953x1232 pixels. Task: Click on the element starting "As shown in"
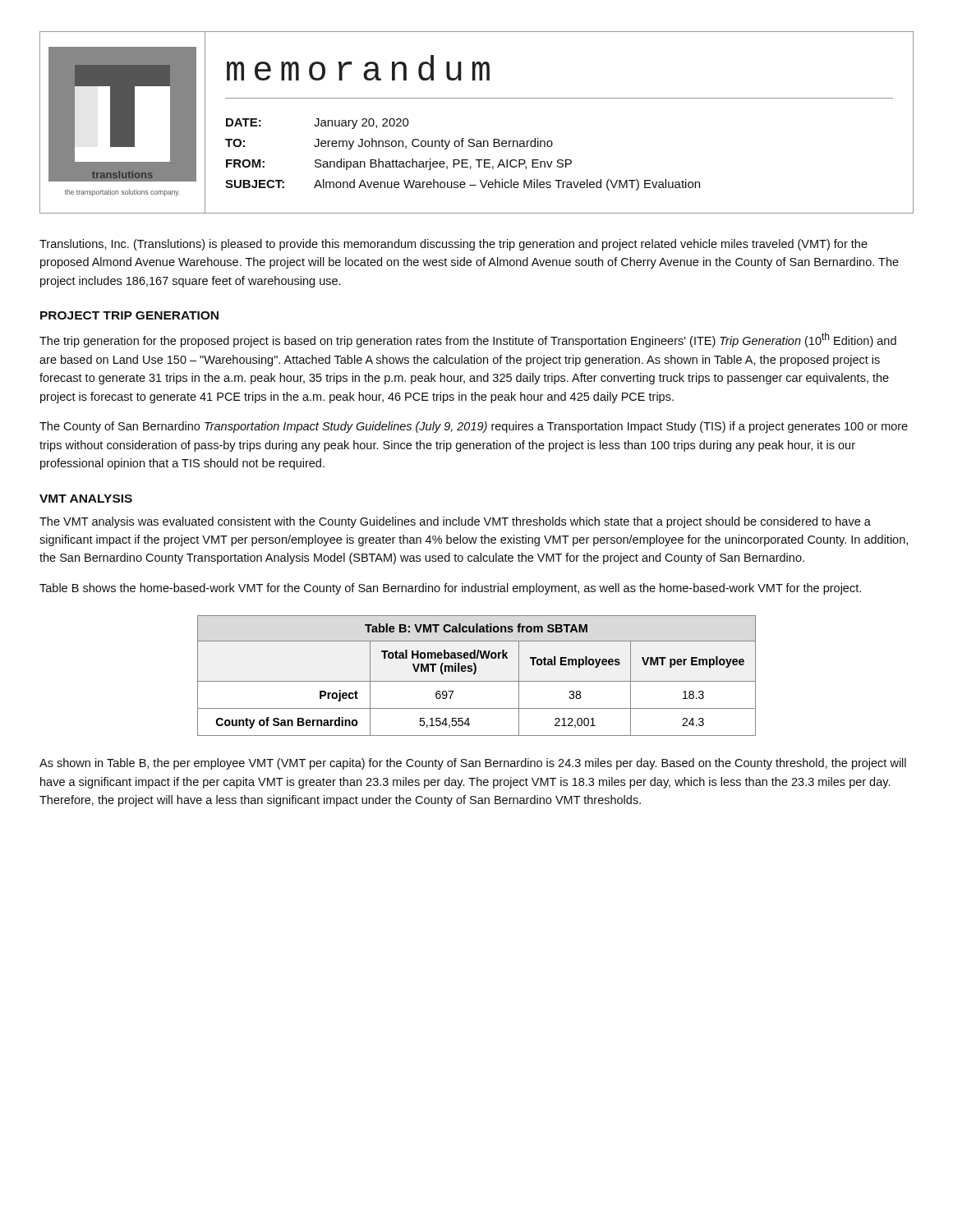(x=473, y=782)
